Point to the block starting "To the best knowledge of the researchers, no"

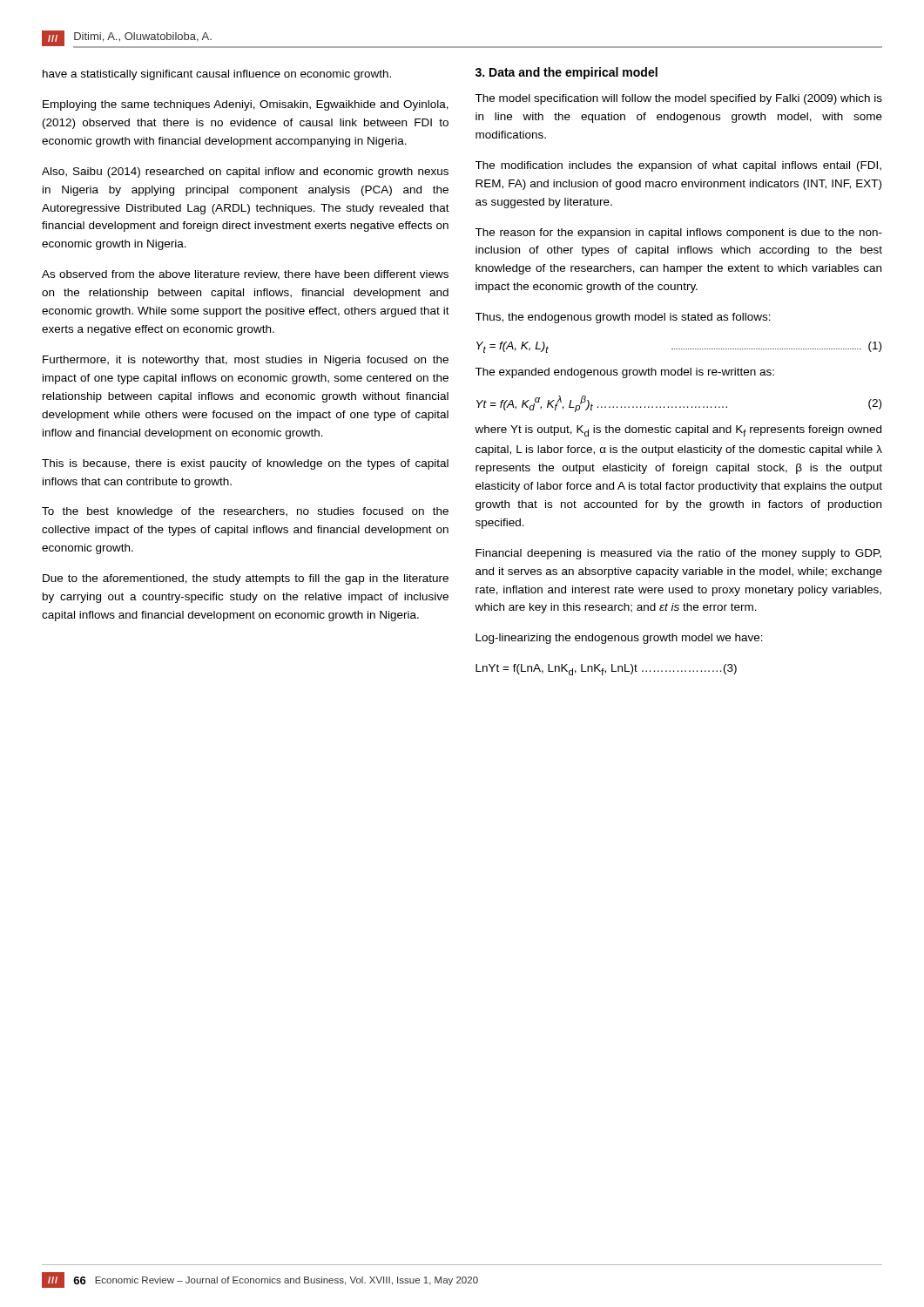(x=245, y=530)
